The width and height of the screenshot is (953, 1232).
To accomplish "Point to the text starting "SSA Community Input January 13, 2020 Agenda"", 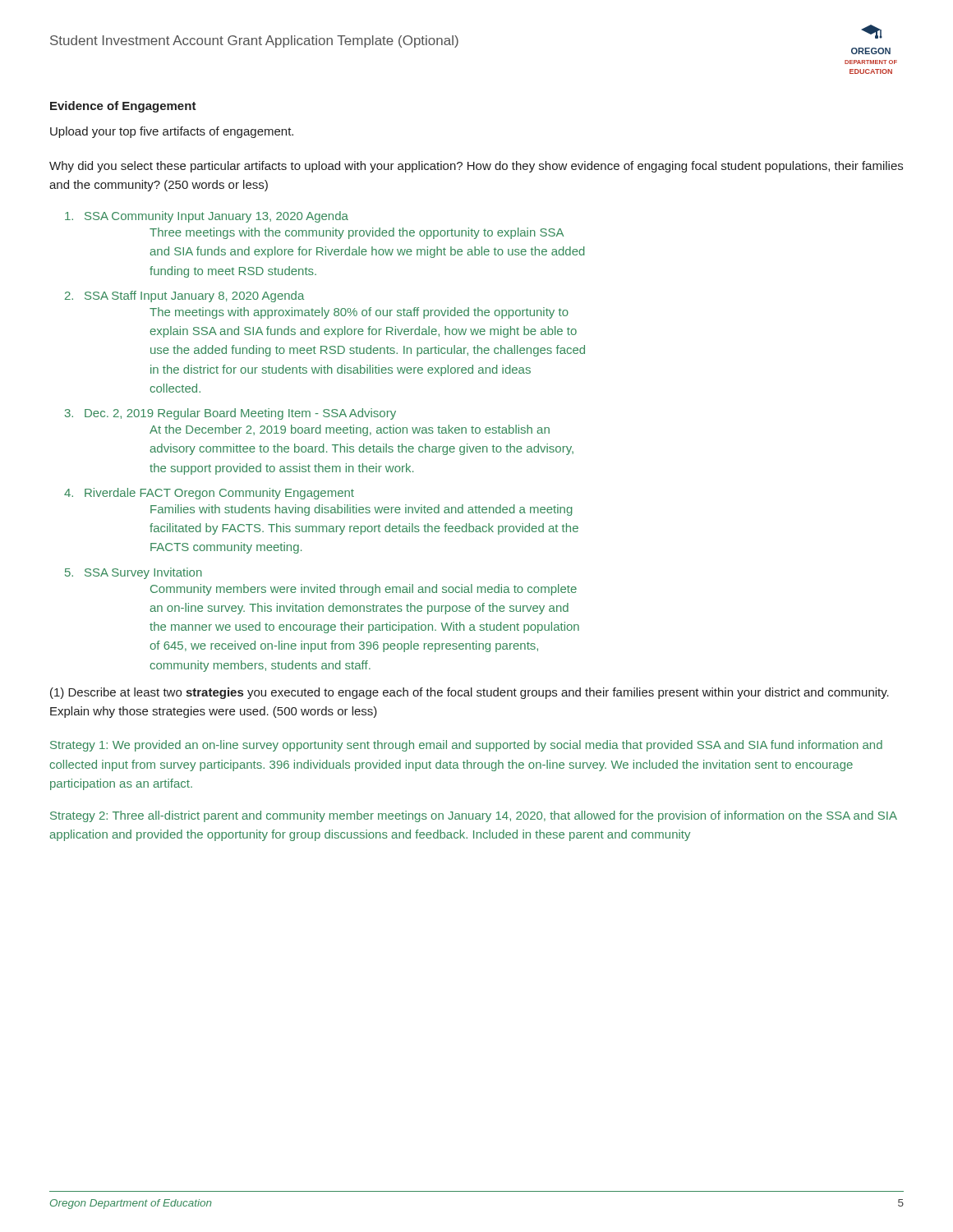I will click(484, 244).
